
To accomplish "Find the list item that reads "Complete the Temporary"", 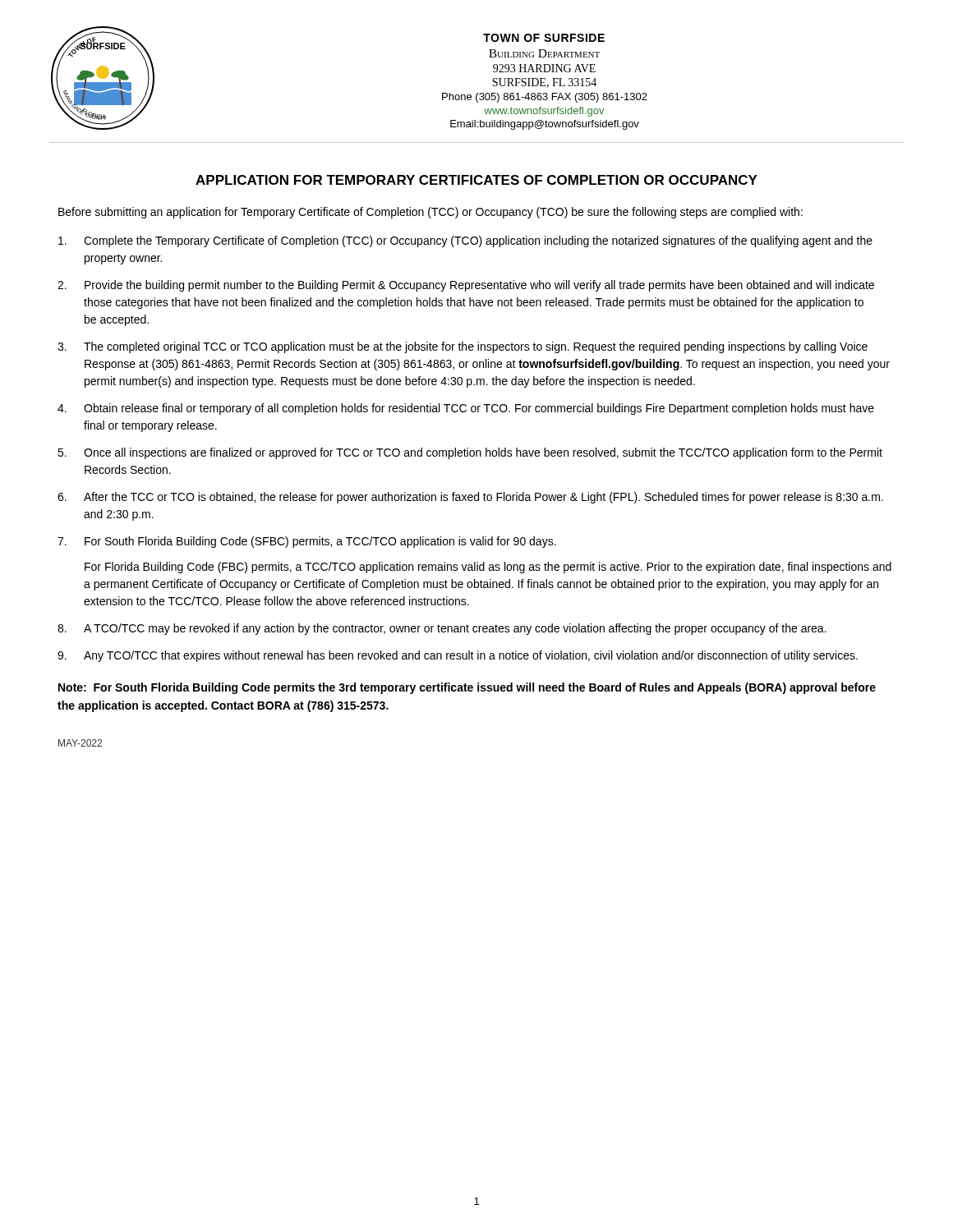I will click(476, 250).
